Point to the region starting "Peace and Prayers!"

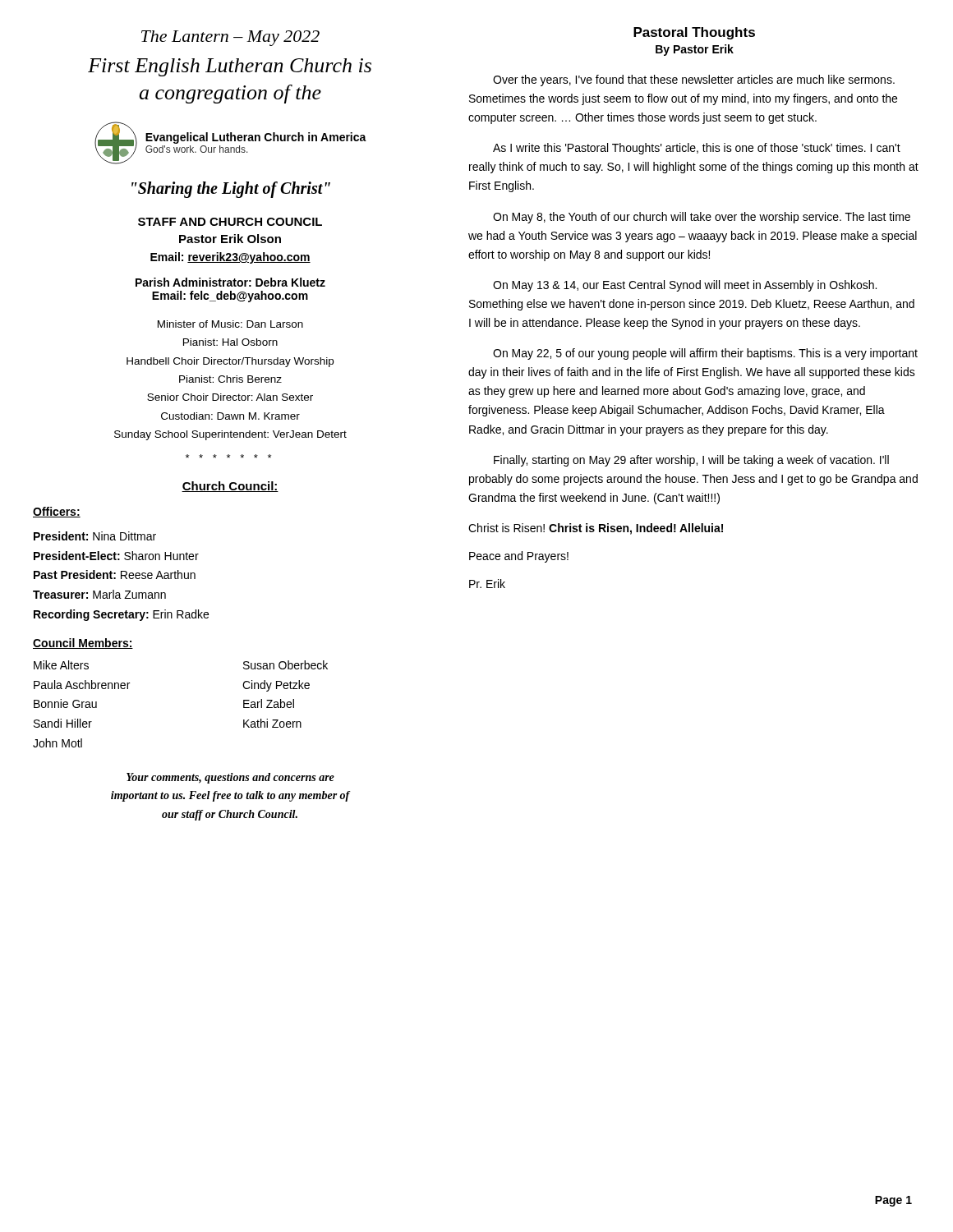point(519,556)
